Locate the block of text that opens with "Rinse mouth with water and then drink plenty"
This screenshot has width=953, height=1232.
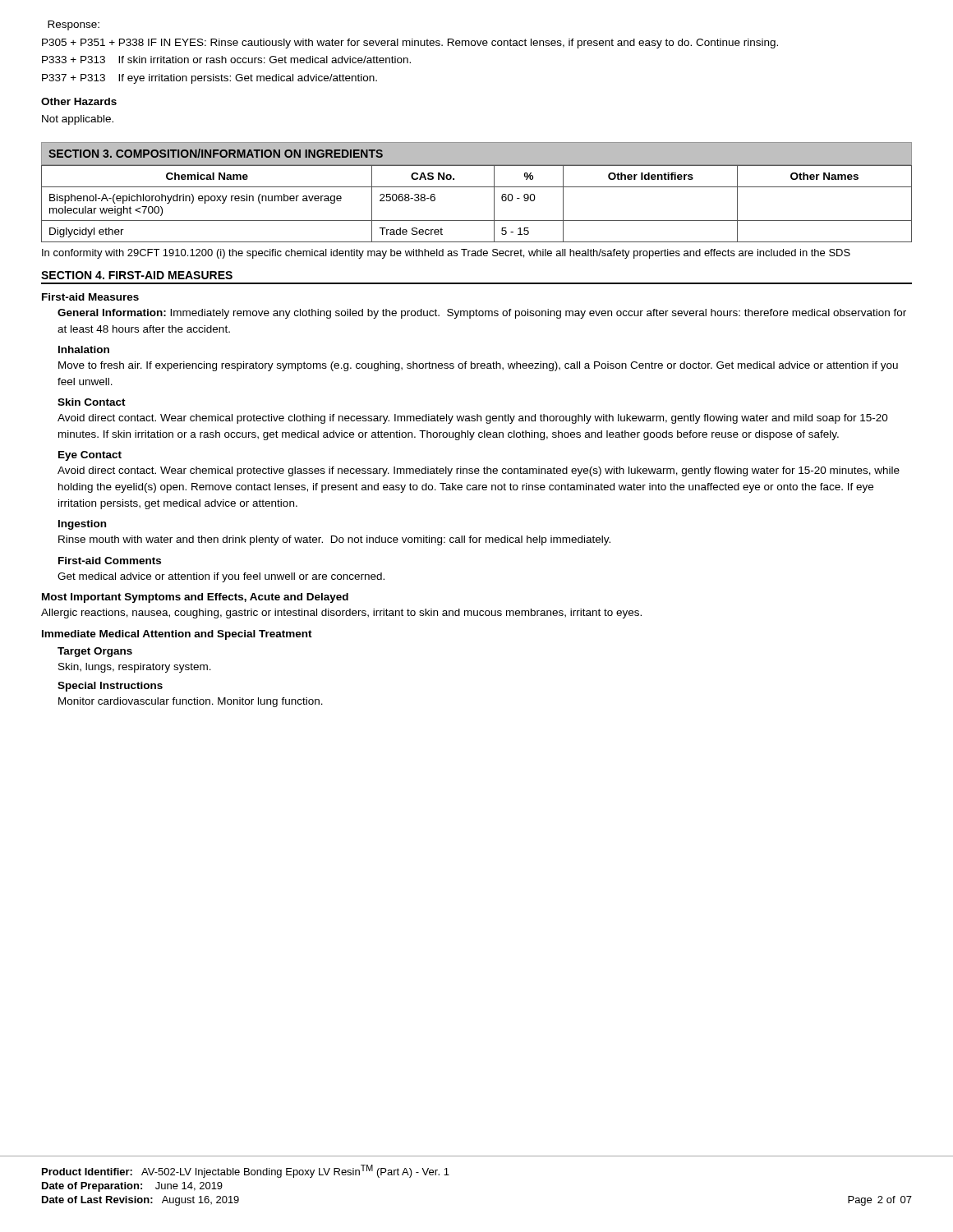(335, 539)
